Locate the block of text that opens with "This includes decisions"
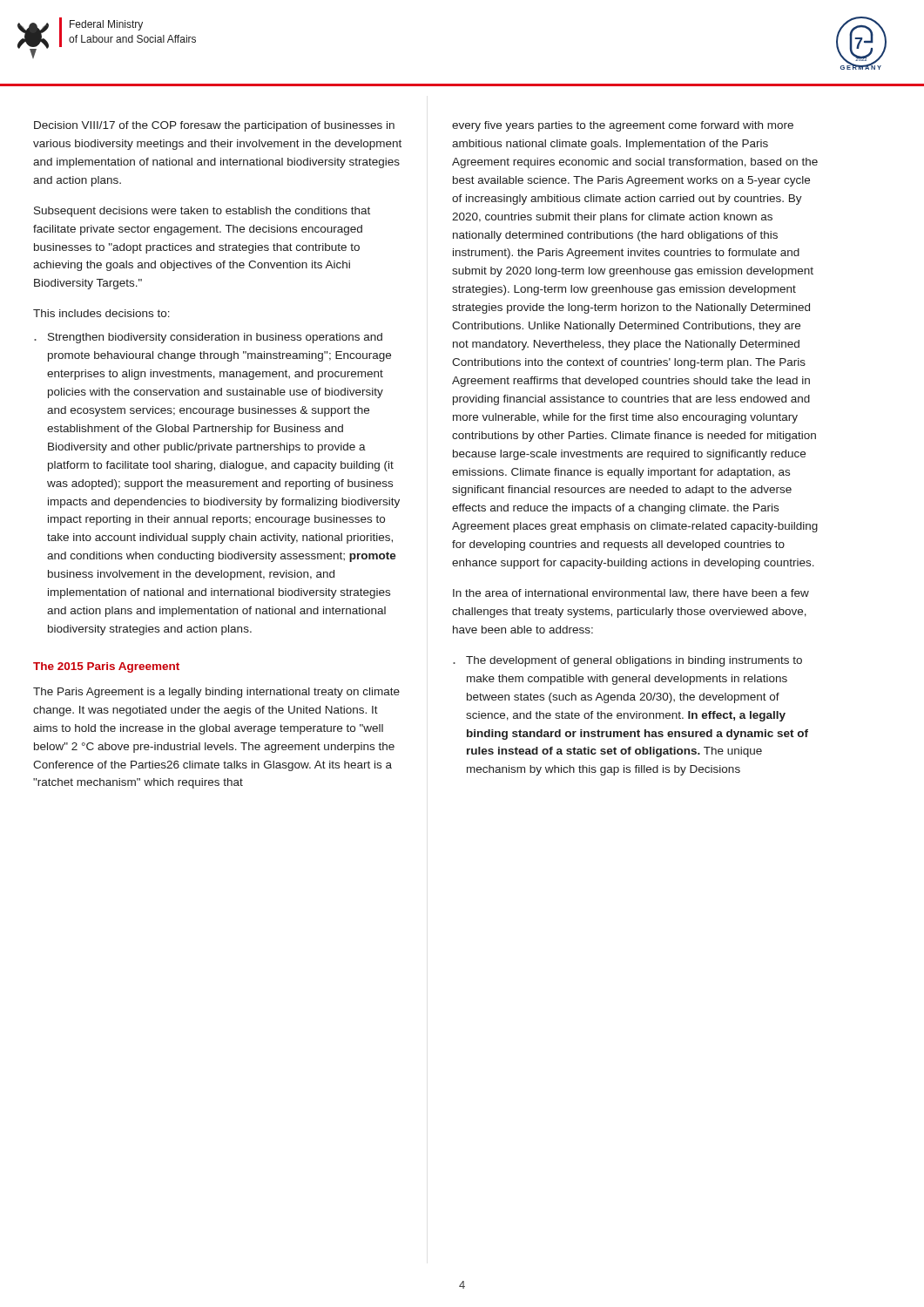 pyautogui.click(x=102, y=314)
